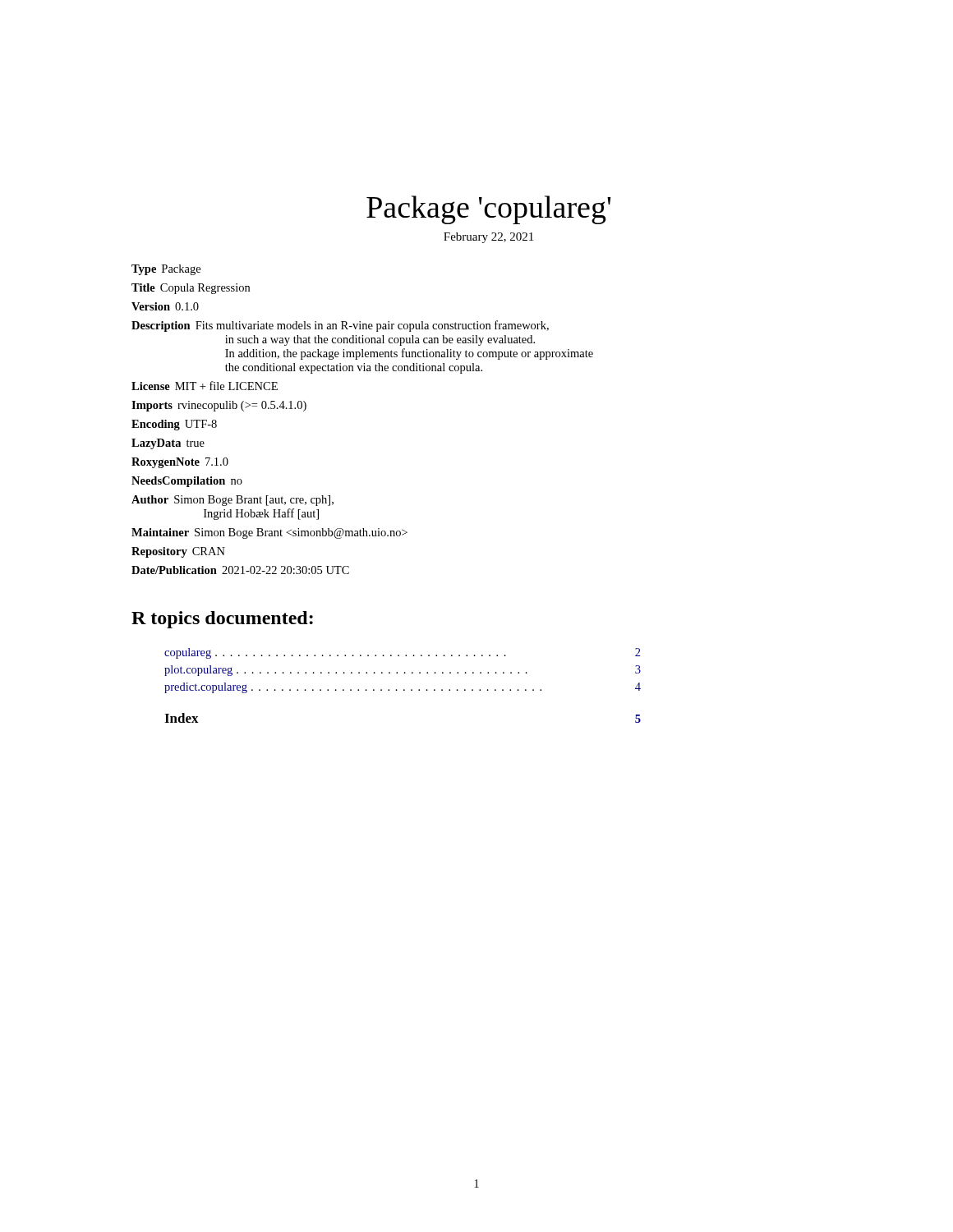The height and width of the screenshot is (1232, 953).
Task: Click where it says "Date/Publication 2021-02-22 20:30:05 UTC"
Action: tap(240, 570)
